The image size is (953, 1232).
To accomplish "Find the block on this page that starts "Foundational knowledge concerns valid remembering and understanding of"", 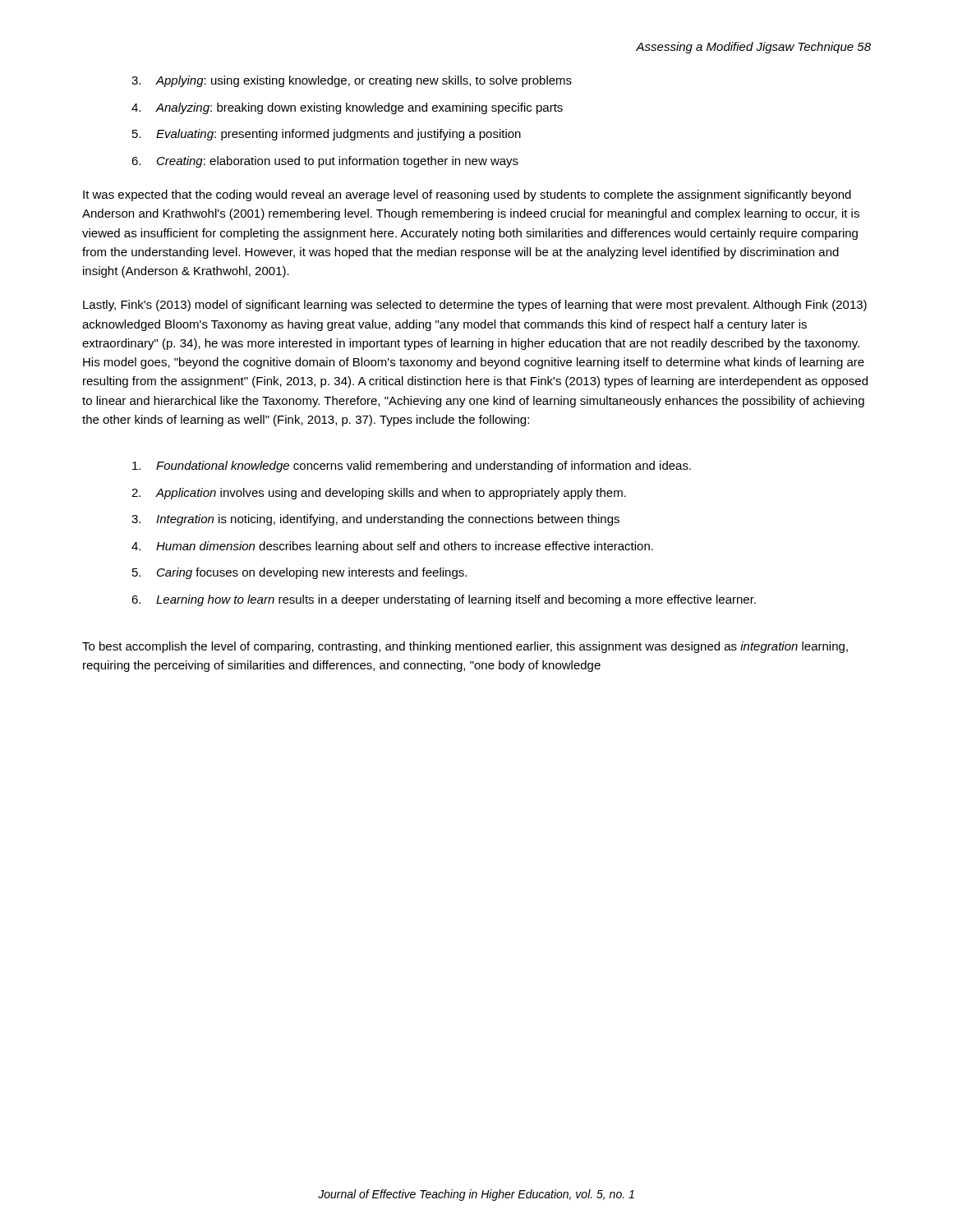I will tap(501, 466).
